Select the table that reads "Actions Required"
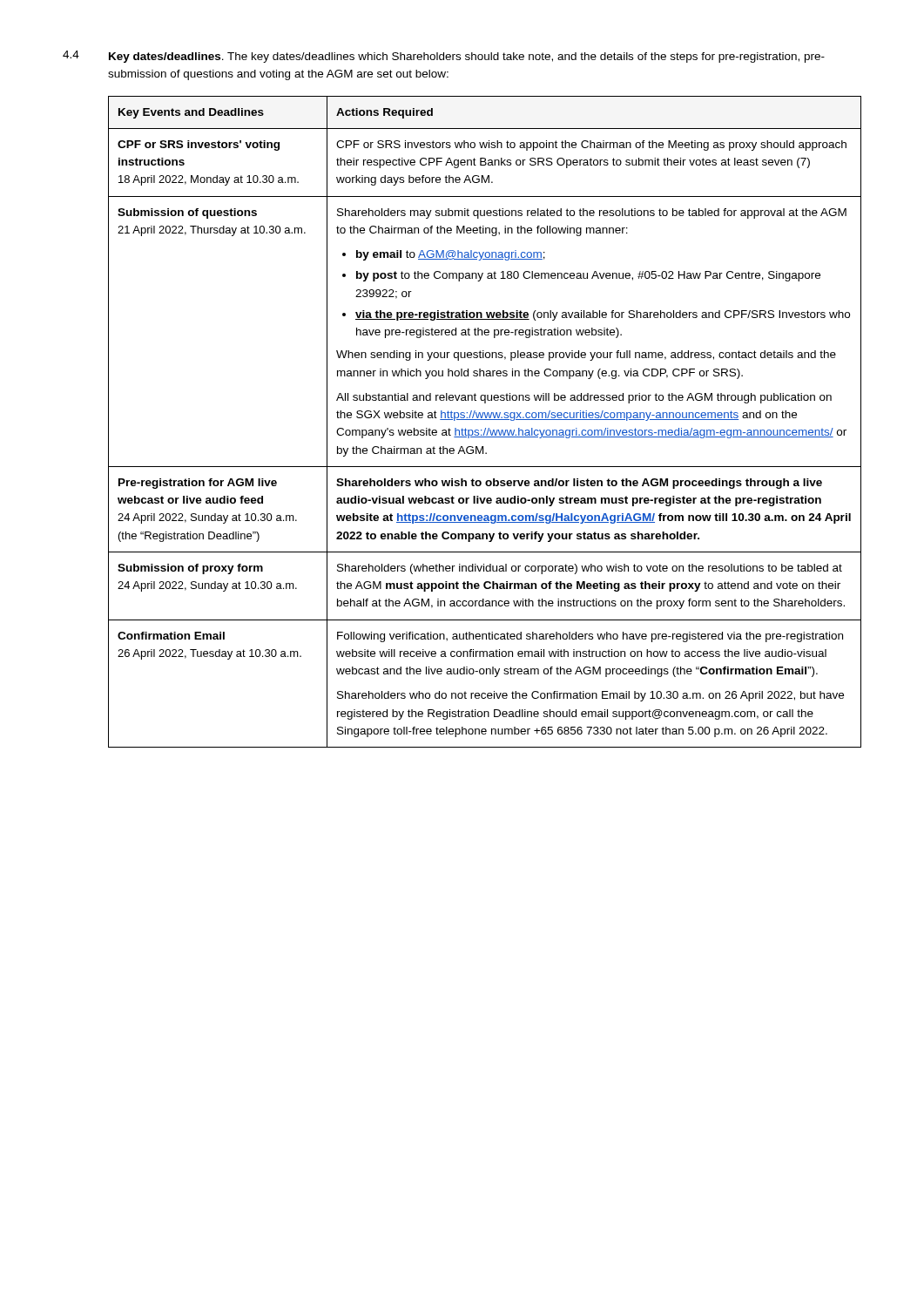 tap(485, 422)
